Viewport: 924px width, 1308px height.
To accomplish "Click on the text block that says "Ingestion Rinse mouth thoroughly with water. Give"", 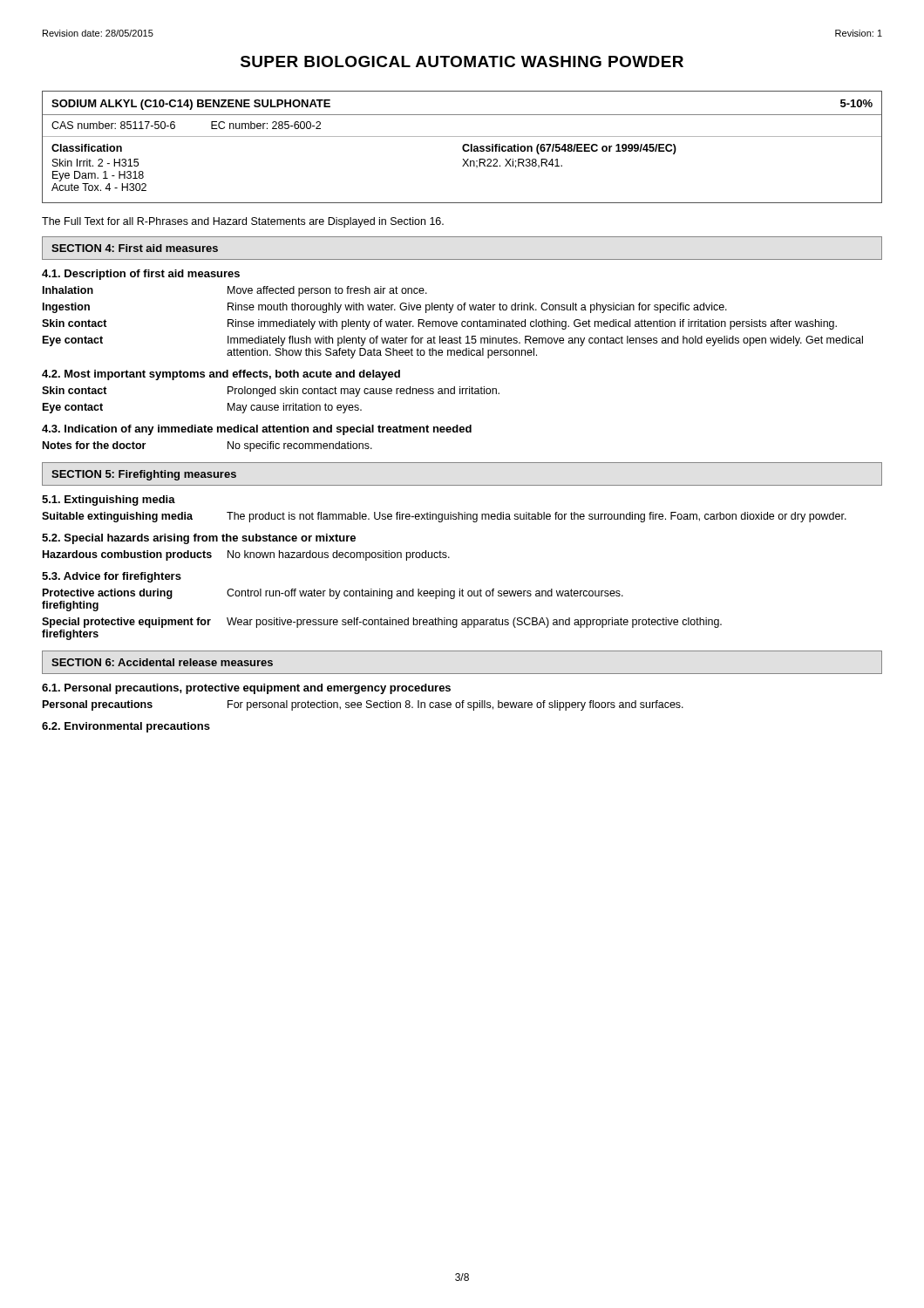I will [x=385, y=307].
